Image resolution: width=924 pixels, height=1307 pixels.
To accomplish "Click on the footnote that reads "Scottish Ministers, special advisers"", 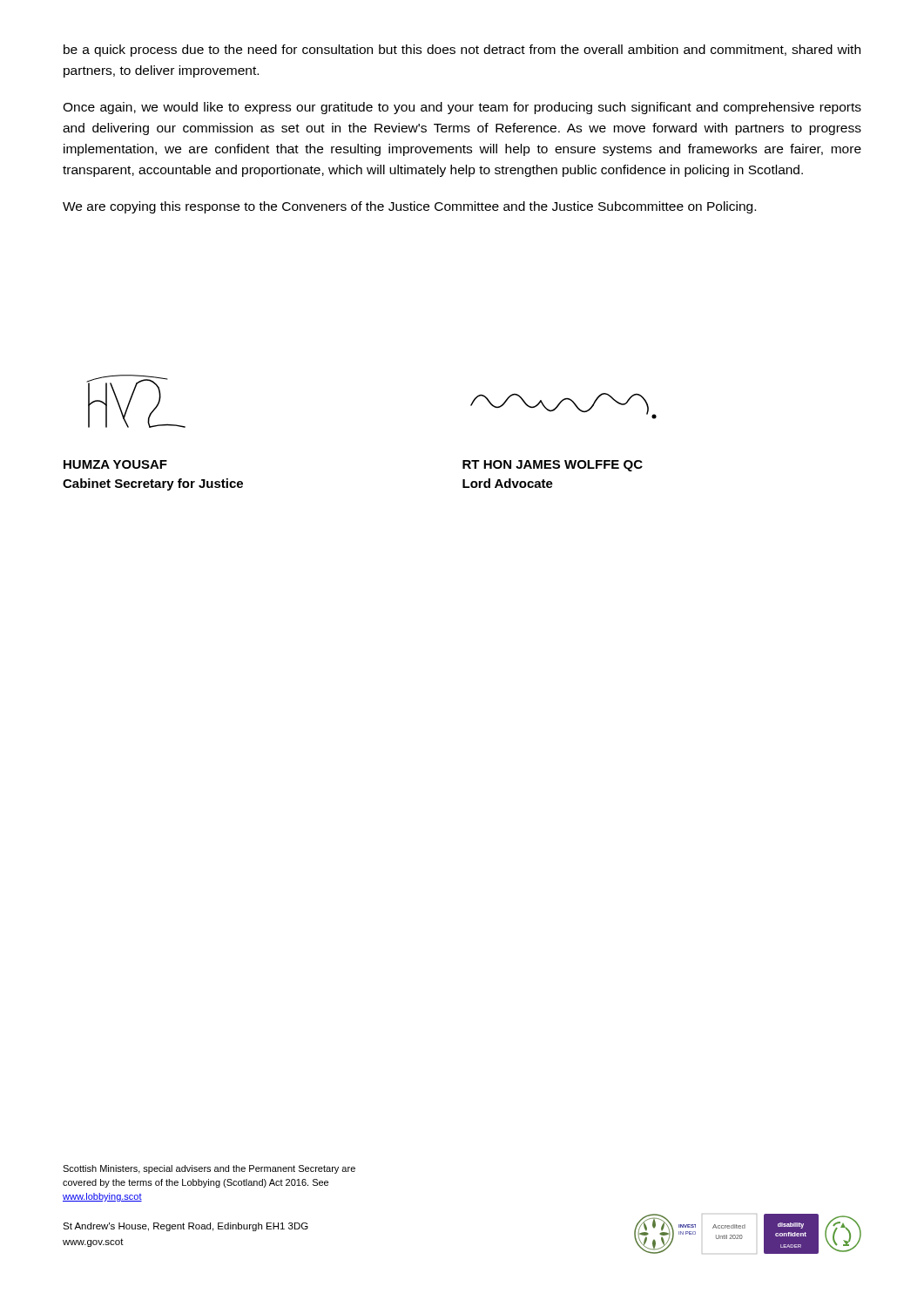I will coord(209,1183).
